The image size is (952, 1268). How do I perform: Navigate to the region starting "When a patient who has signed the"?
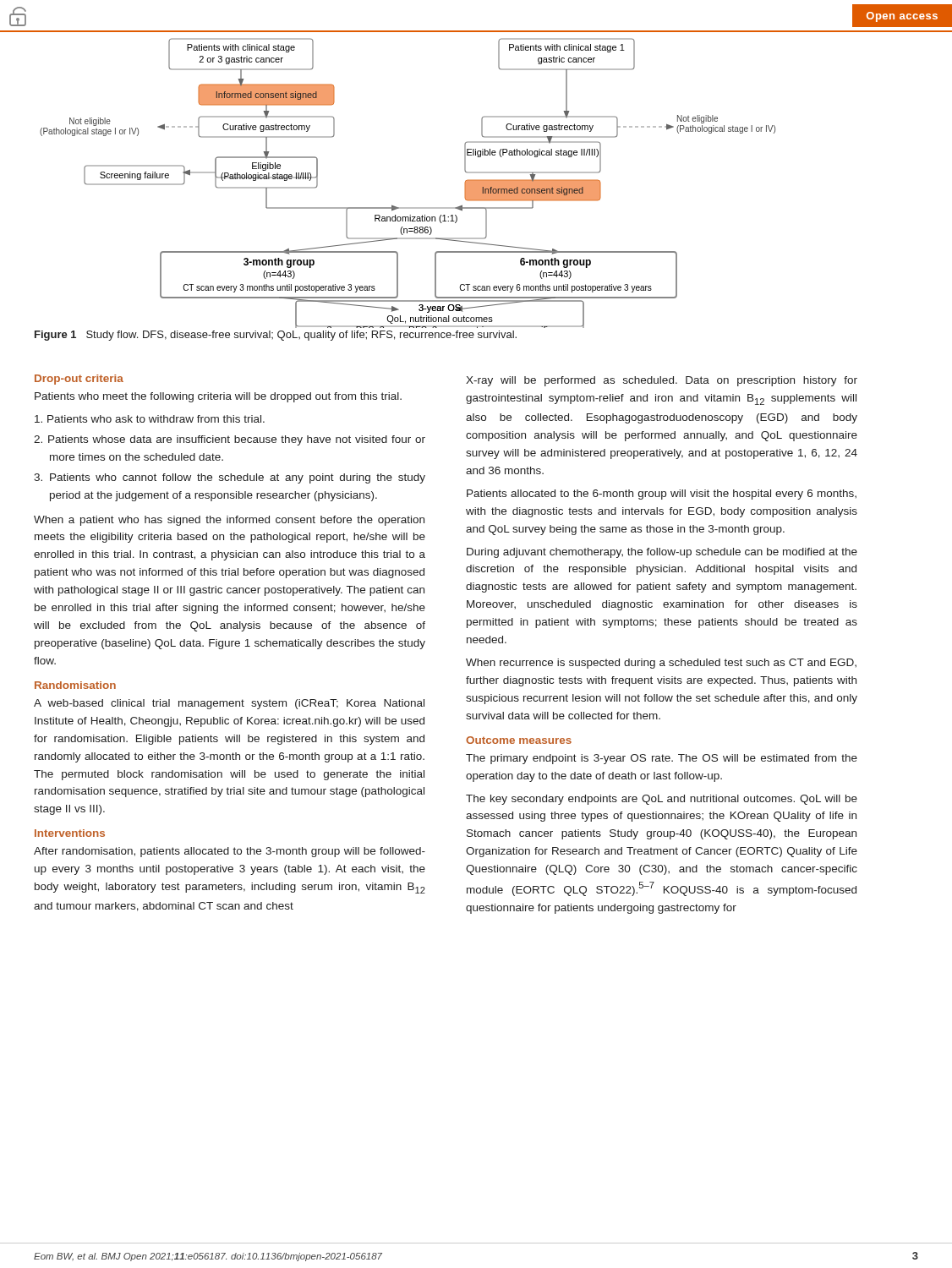230,590
